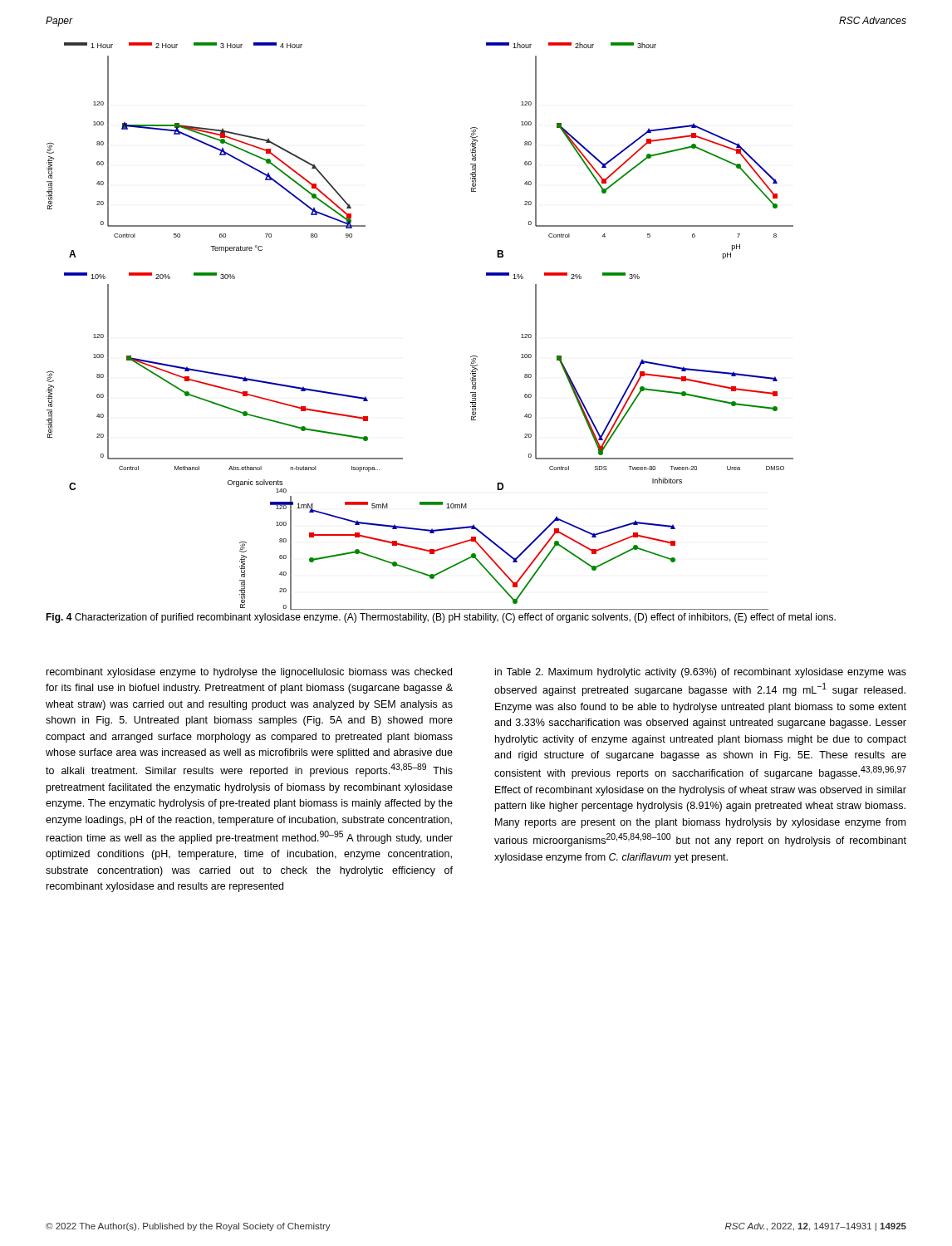Point to the block starting "in Table 2. Maximum hydrolytic"

click(700, 764)
